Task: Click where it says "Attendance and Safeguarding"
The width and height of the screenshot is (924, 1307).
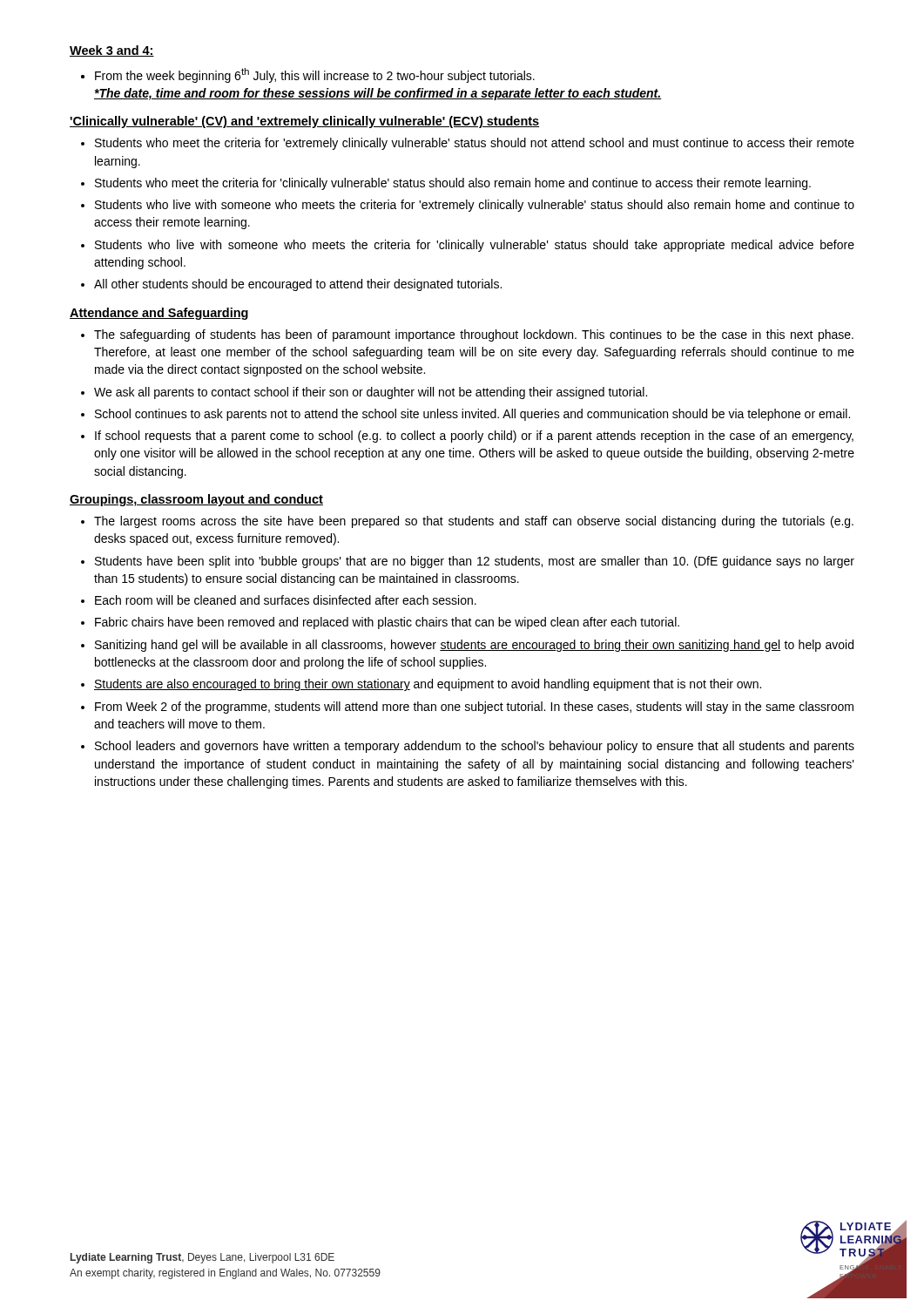Action: pyautogui.click(x=159, y=313)
